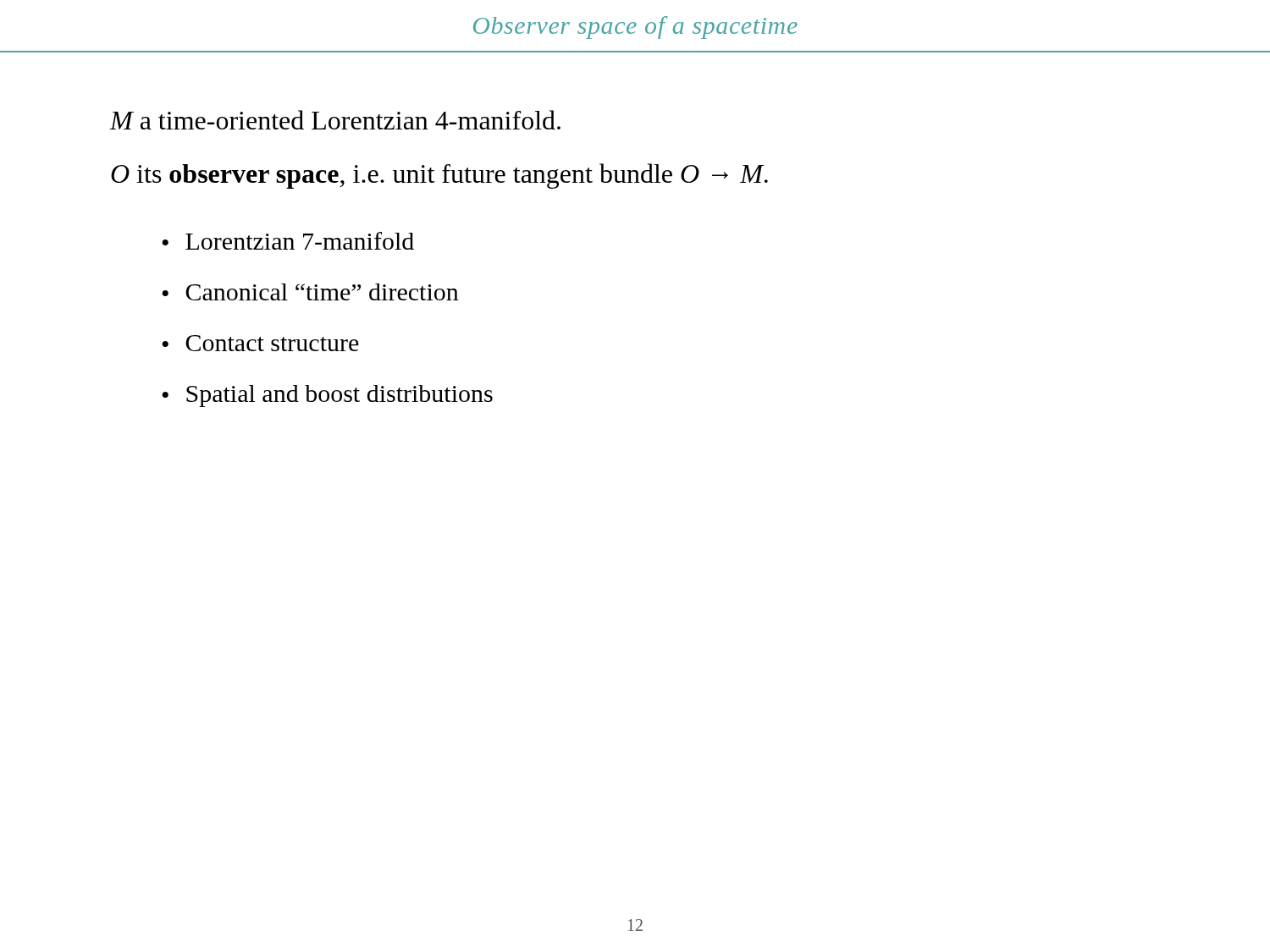Find the block on this page that starts "• Spatial and boost"

coord(327,394)
